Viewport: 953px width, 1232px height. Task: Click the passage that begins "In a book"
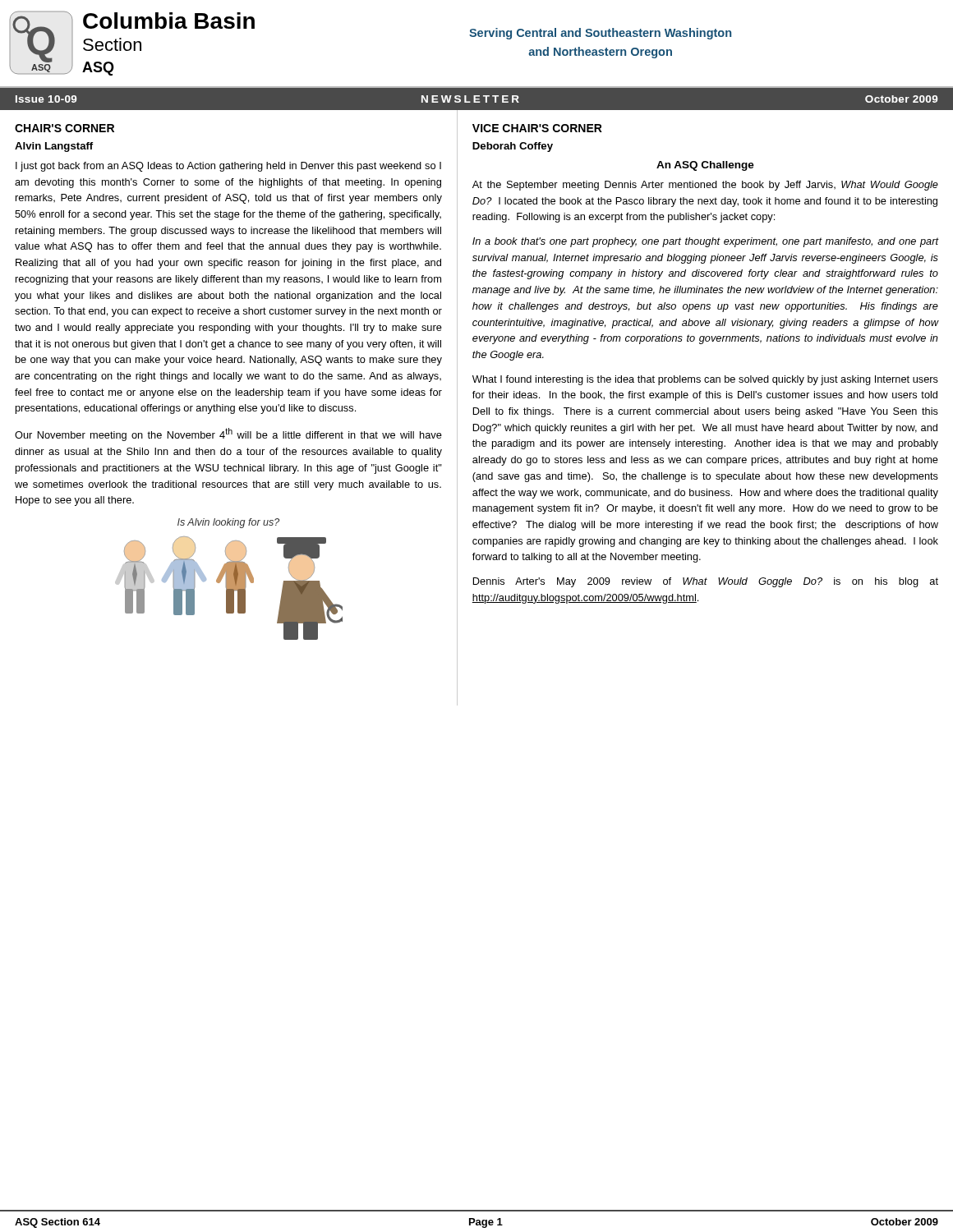(705, 298)
